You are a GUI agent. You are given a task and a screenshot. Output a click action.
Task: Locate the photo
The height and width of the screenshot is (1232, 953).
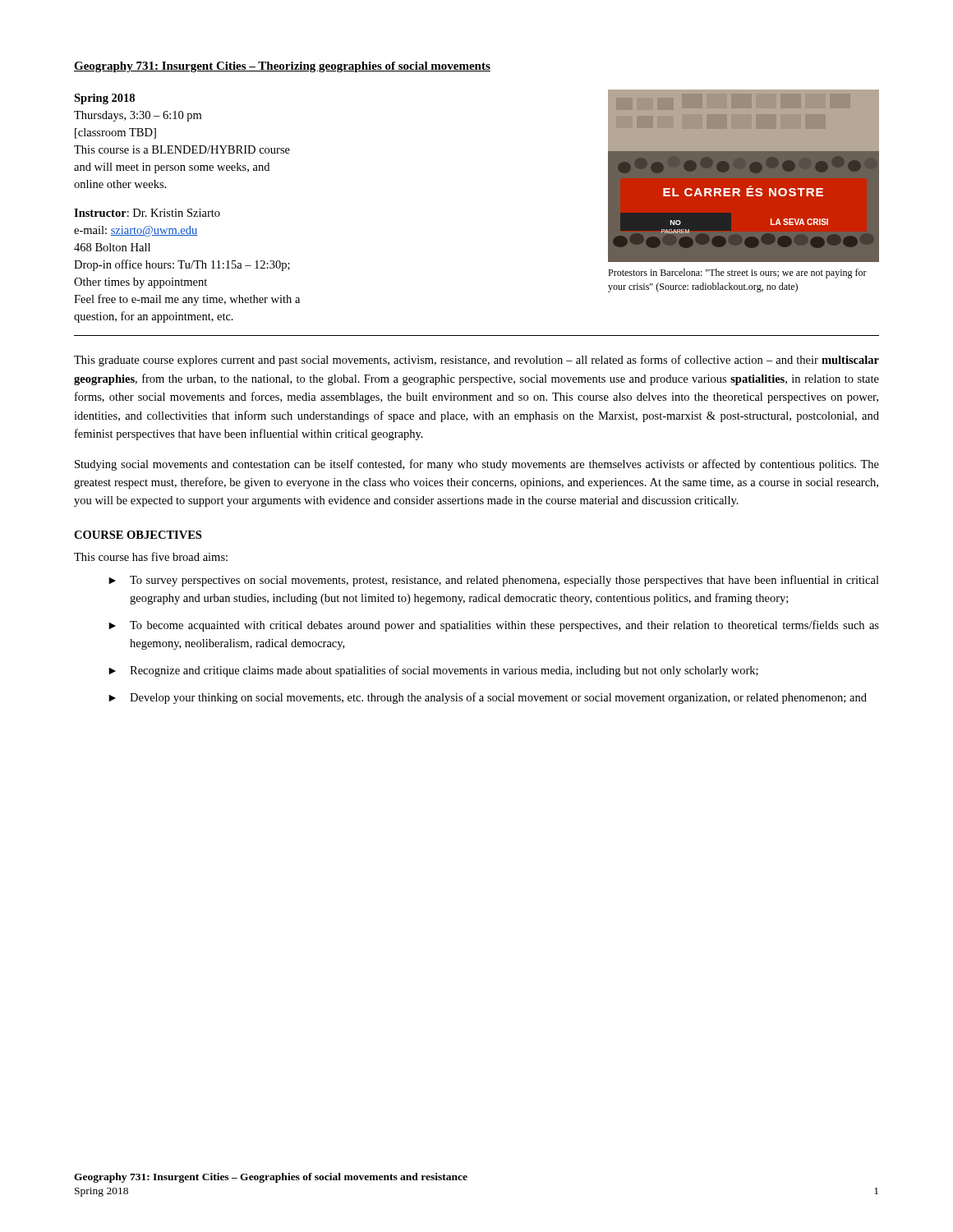click(743, 176)
